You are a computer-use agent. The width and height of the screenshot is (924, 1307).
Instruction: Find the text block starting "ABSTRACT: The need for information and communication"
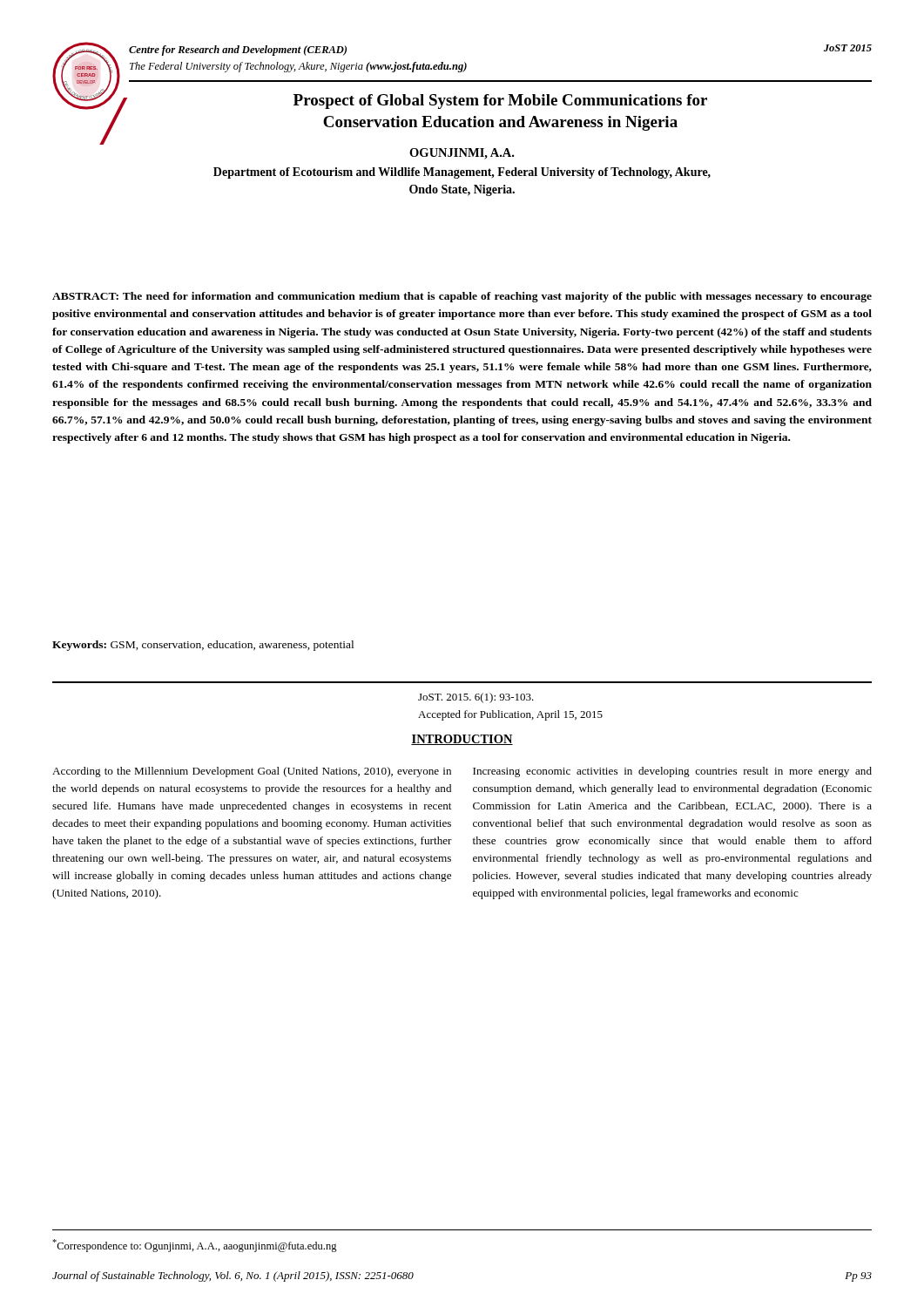pos(462,367)
